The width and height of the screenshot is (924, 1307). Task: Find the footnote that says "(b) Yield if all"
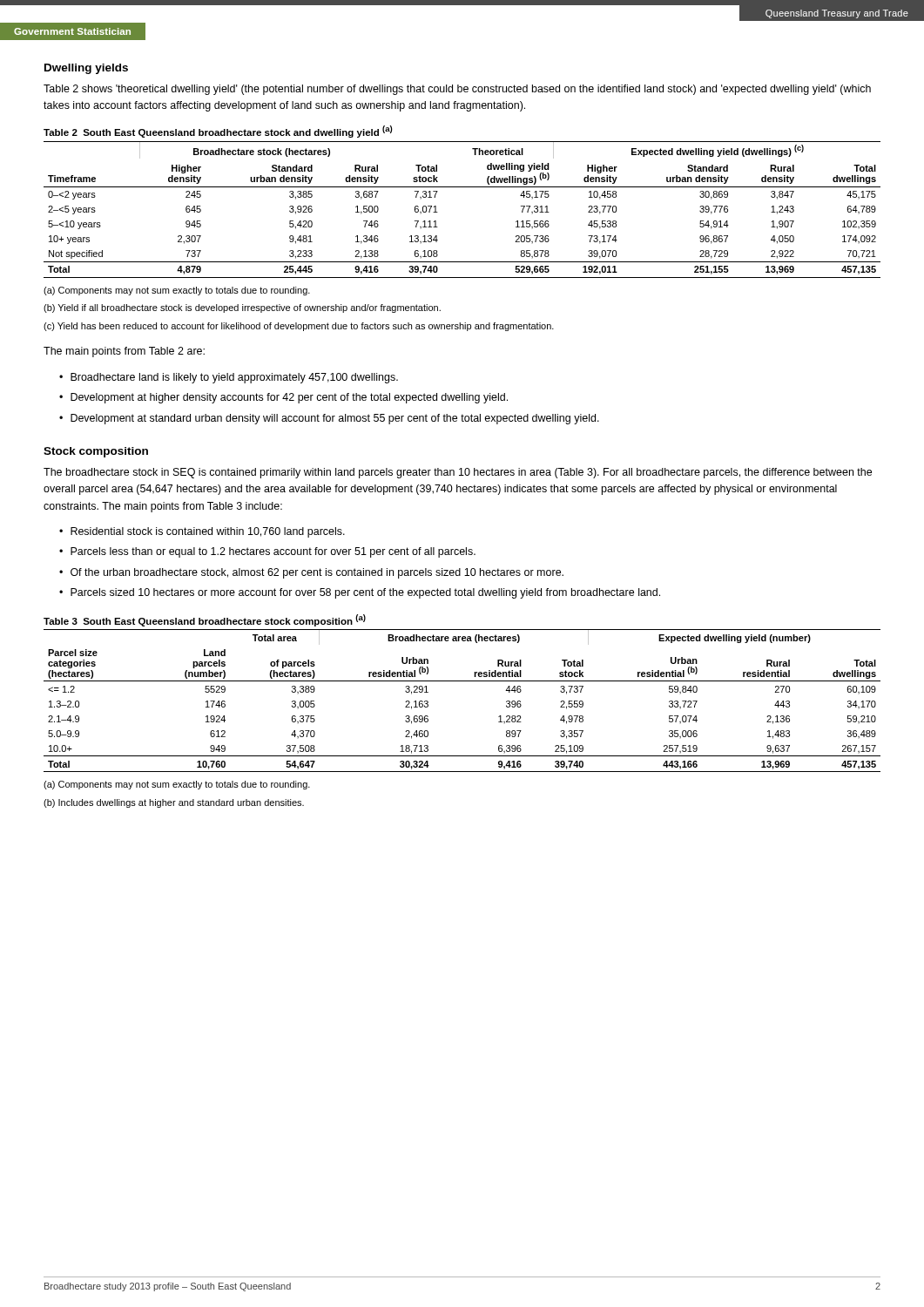pos(242,308)
